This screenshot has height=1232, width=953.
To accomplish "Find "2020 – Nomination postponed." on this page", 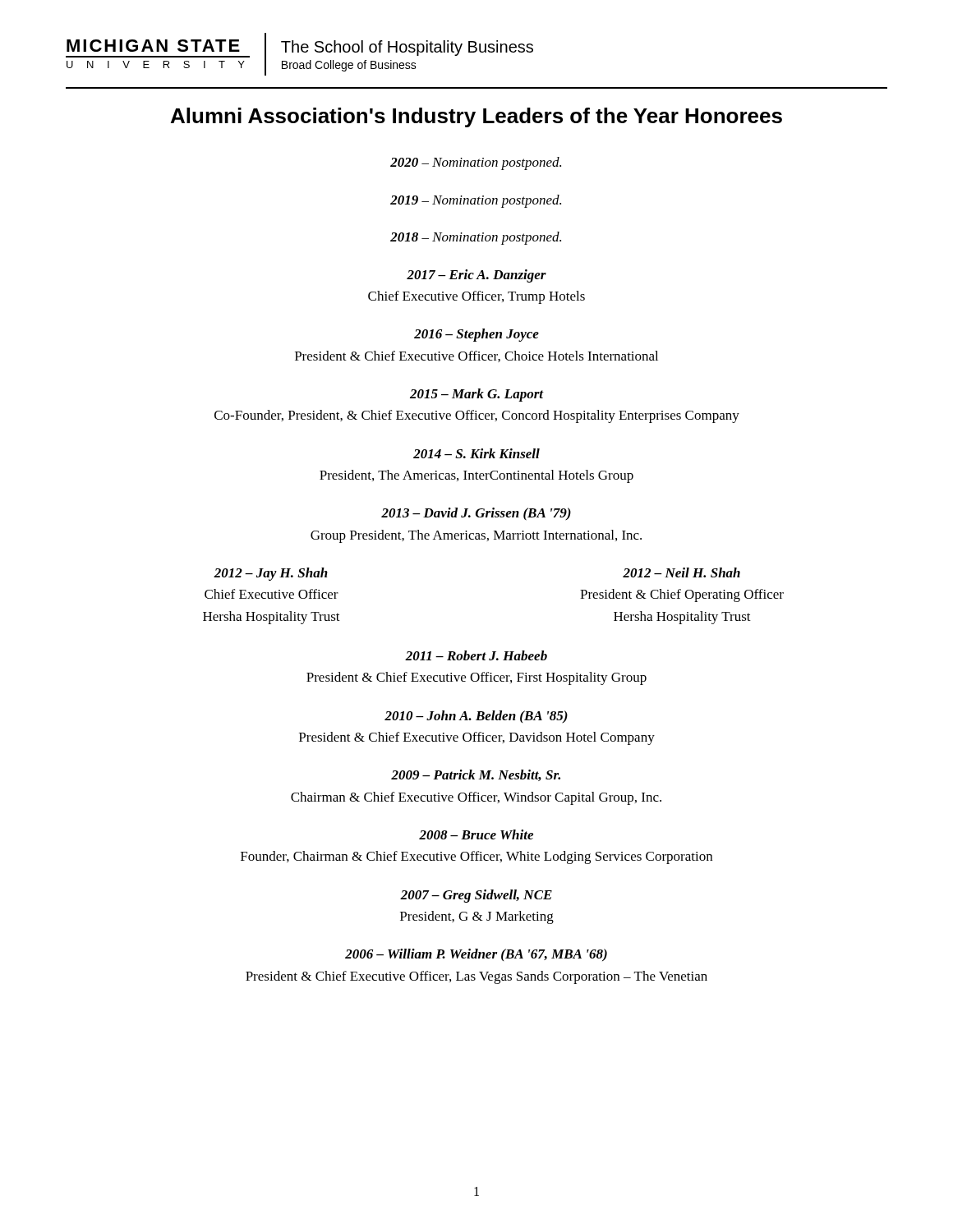I will click(476, 162).
